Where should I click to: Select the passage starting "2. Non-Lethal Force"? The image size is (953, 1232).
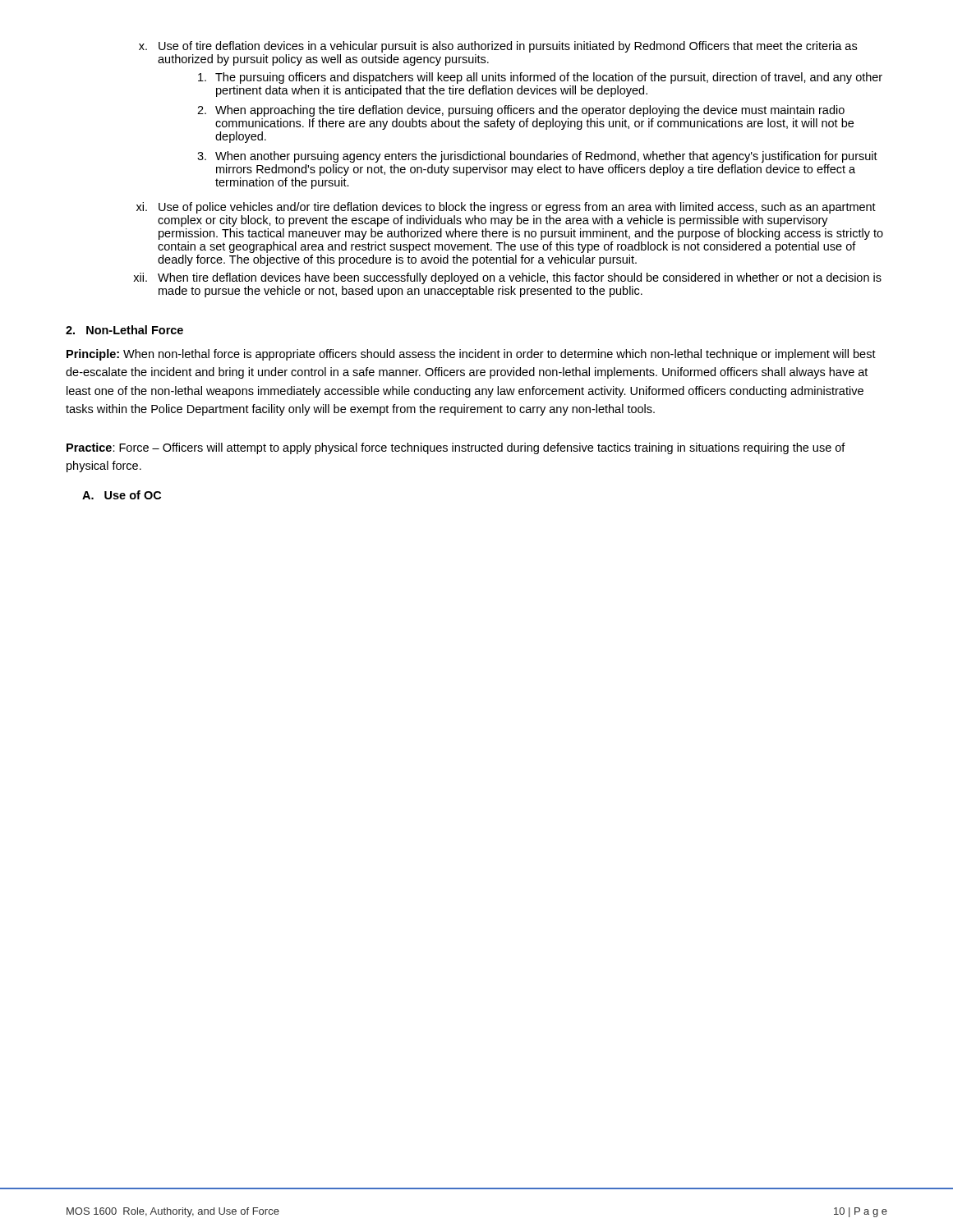[x=125, y=330]
